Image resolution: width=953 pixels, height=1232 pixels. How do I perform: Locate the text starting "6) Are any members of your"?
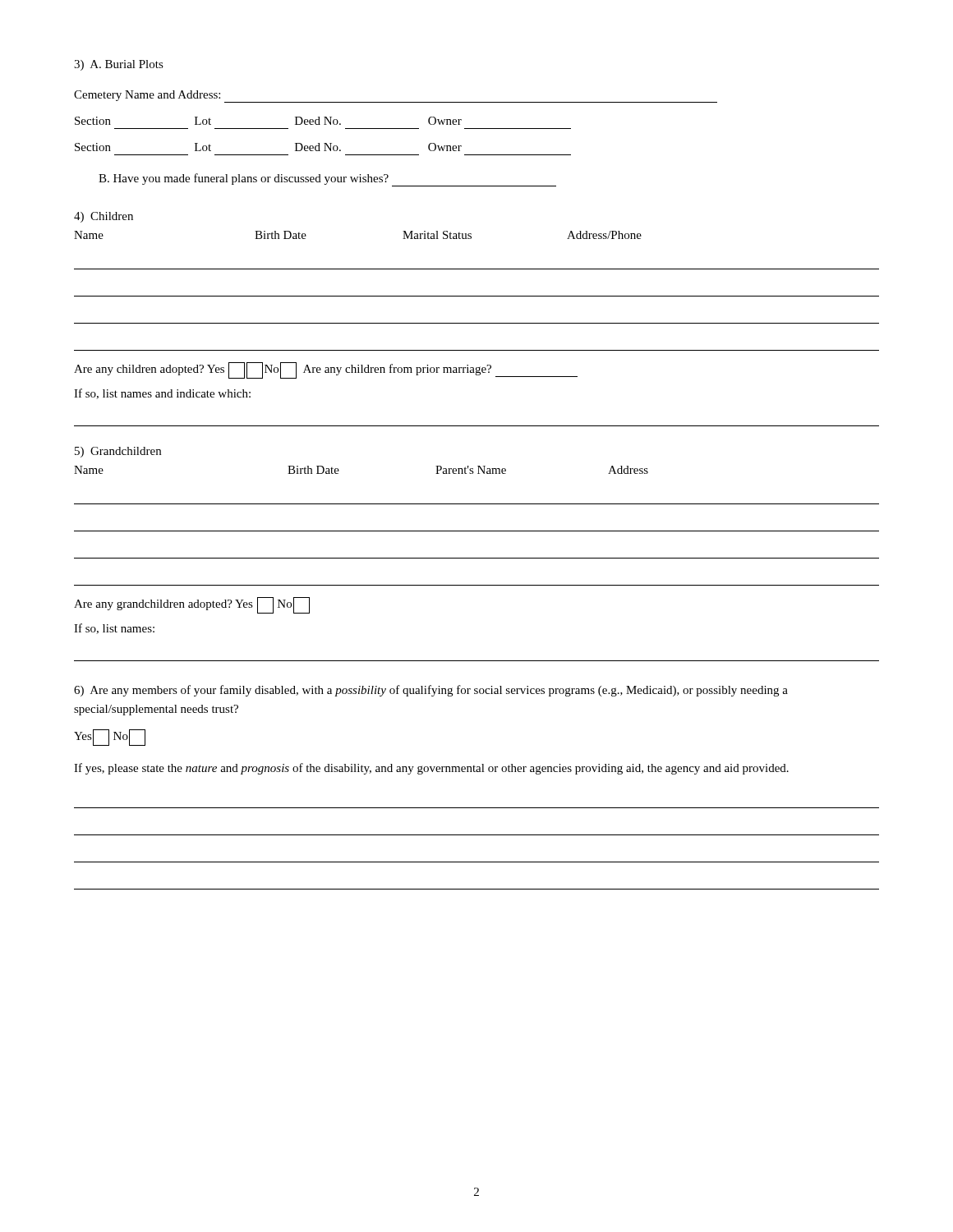pos(431,699)
